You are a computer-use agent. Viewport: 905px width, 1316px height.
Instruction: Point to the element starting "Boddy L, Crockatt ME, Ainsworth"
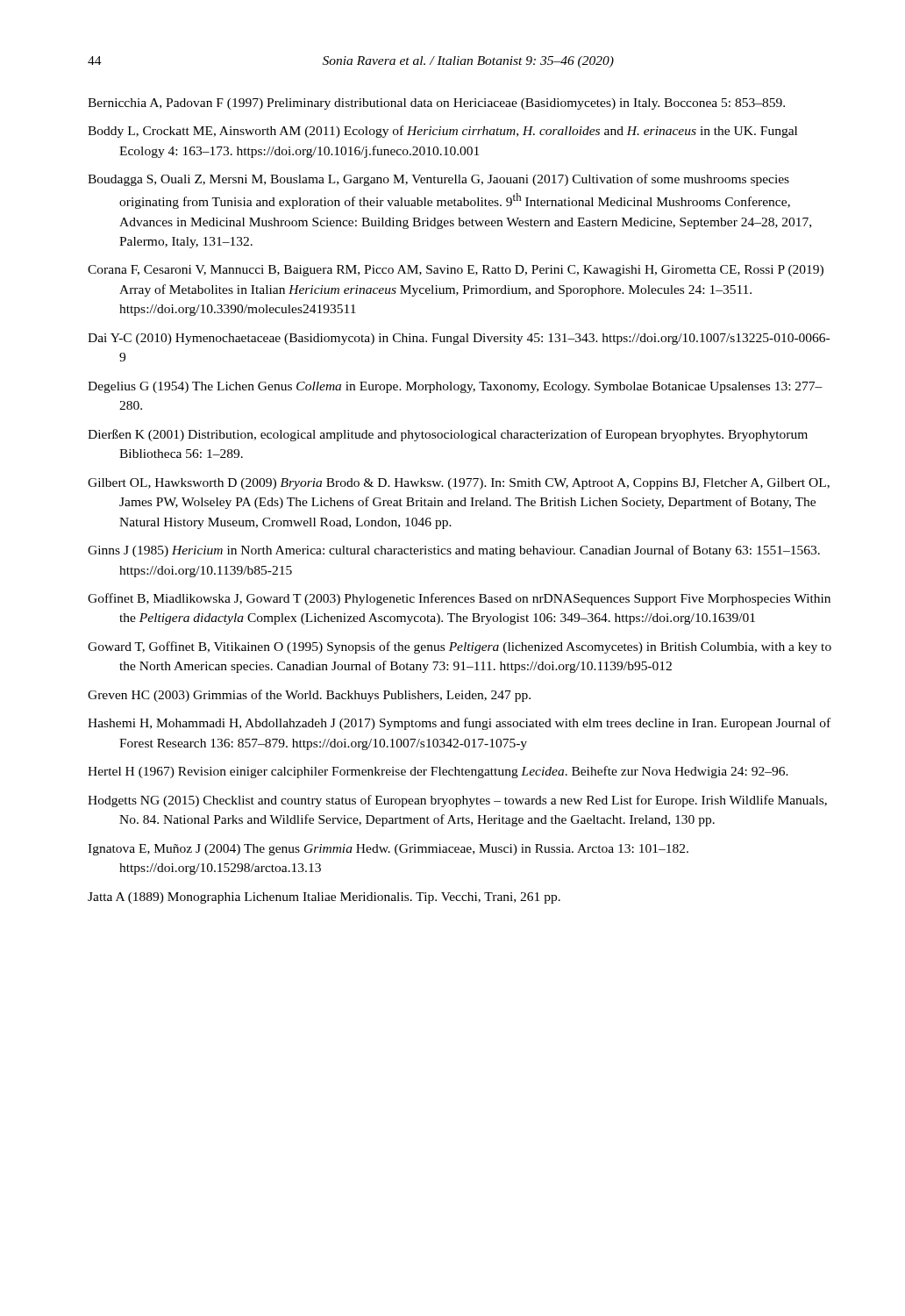coord(443,141)
